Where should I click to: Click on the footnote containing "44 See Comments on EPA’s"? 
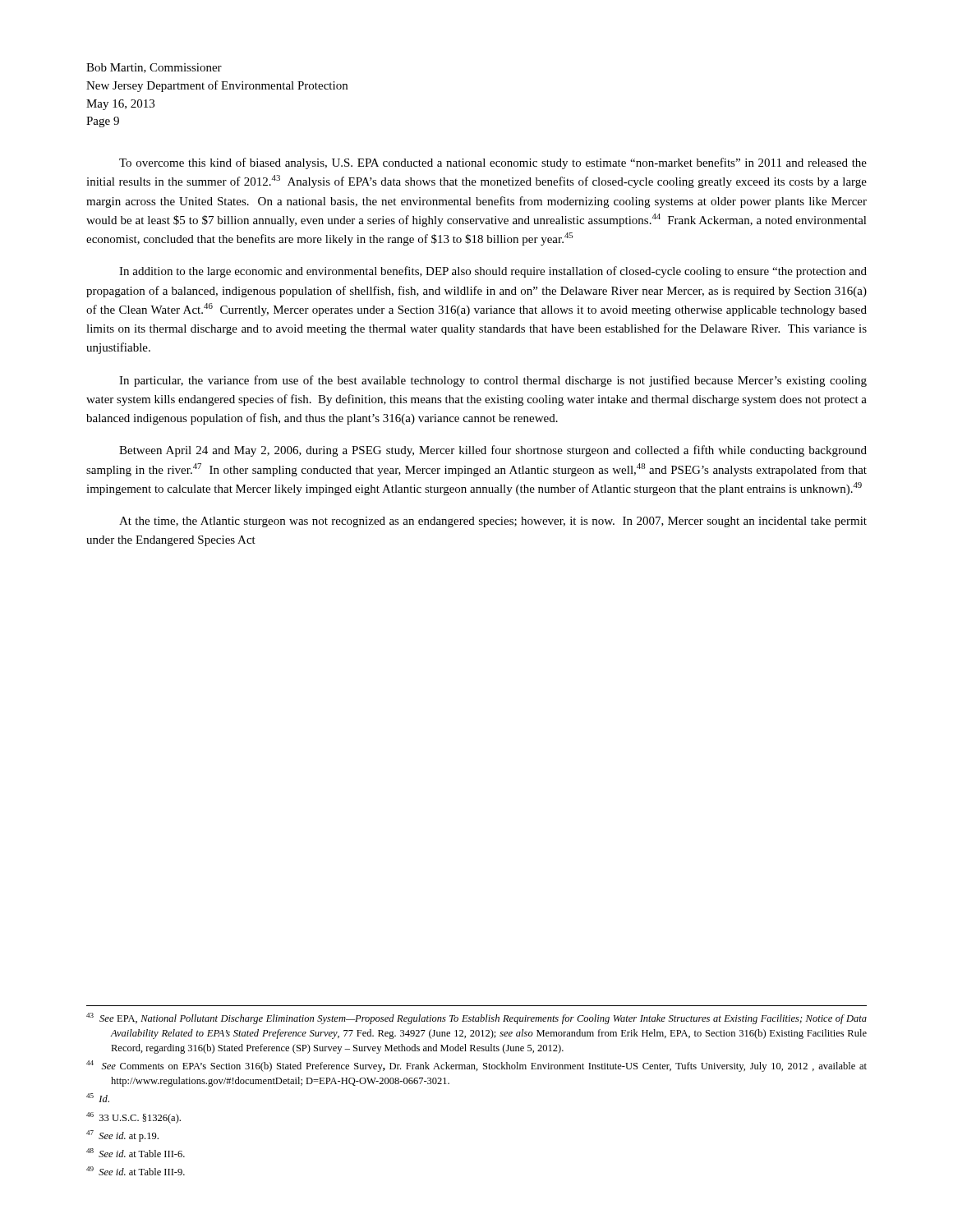click(x=476, y=1073)
